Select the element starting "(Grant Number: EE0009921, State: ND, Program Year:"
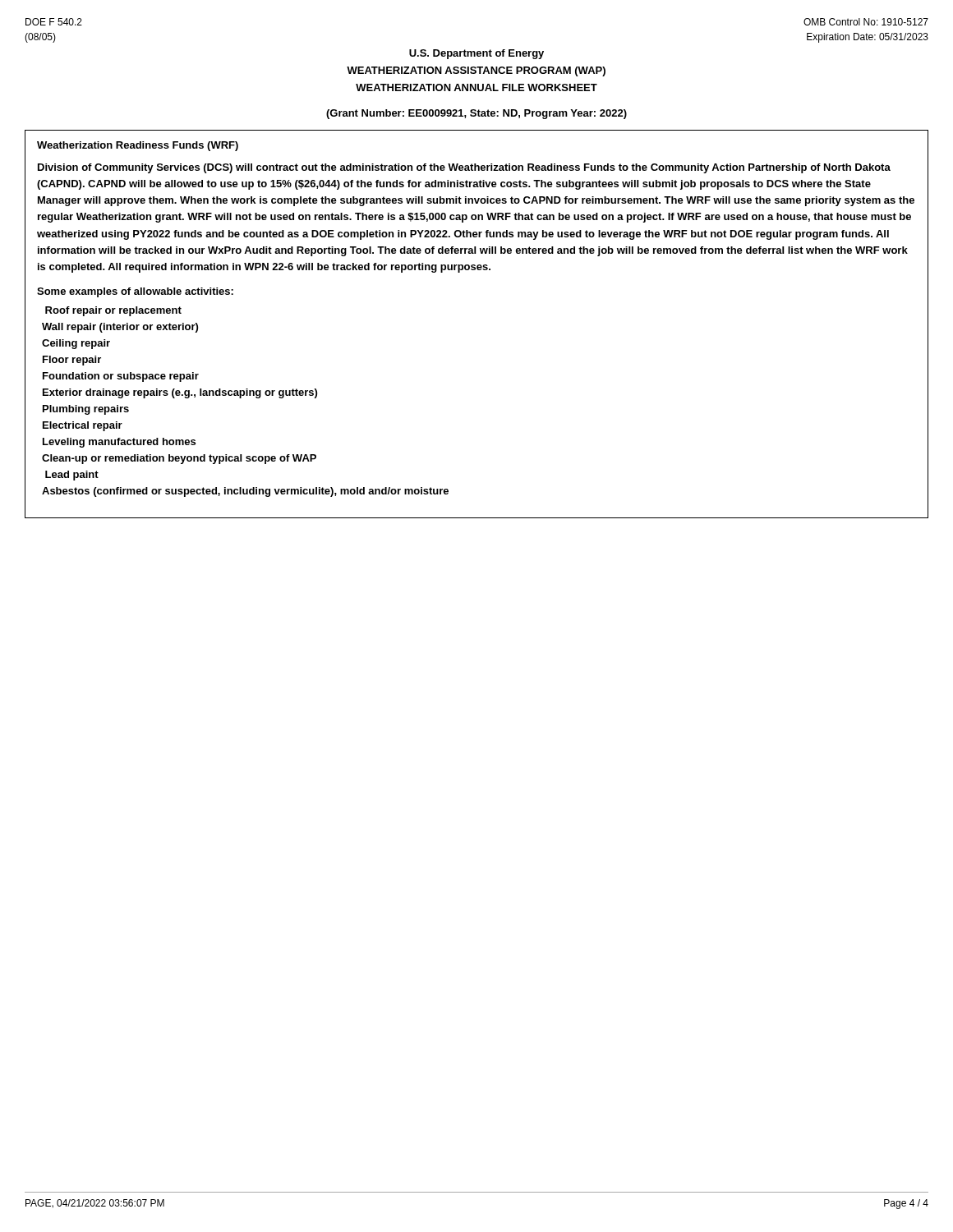 (476, 113)
